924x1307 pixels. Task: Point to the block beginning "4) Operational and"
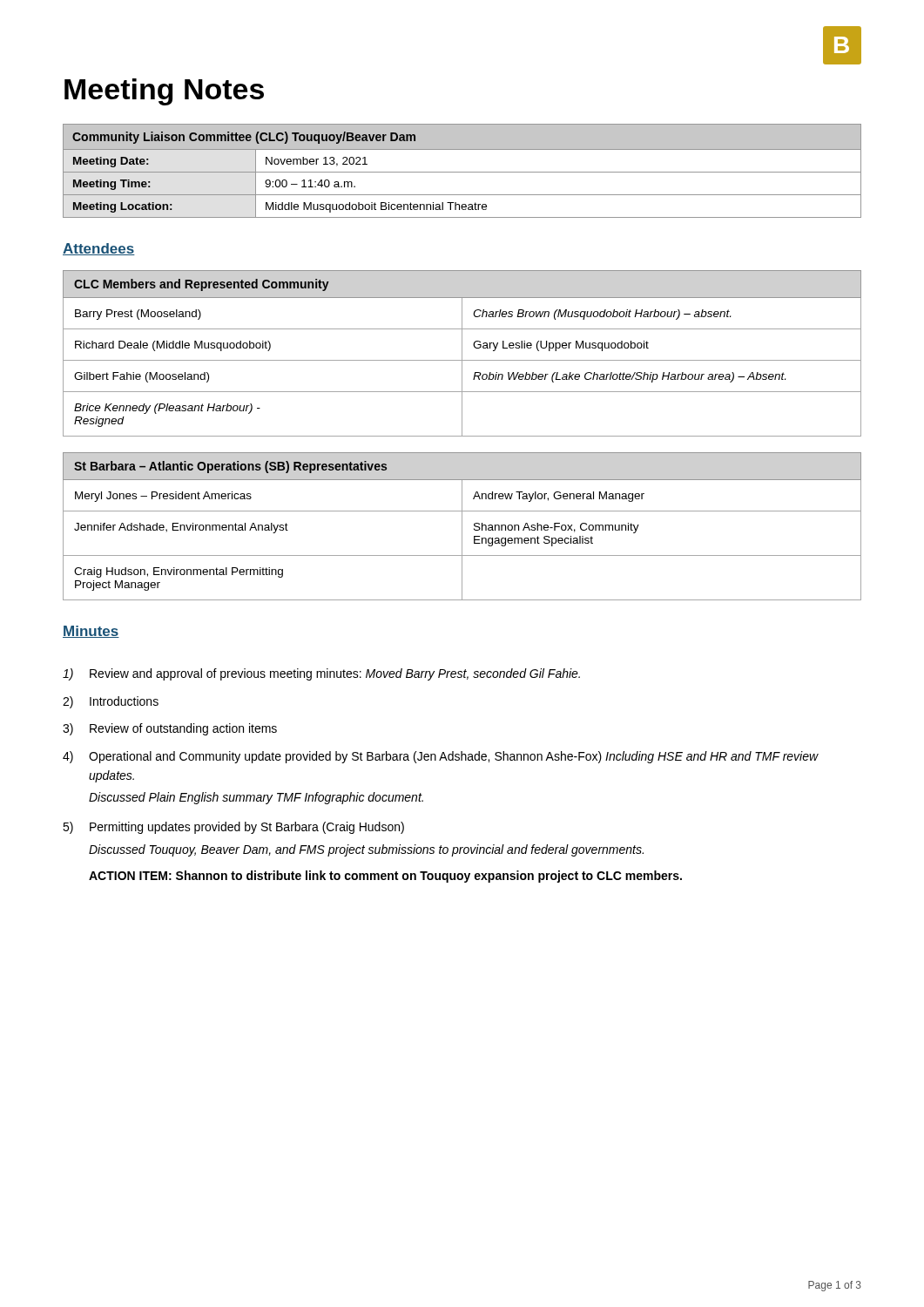click(x=462, y=767)
